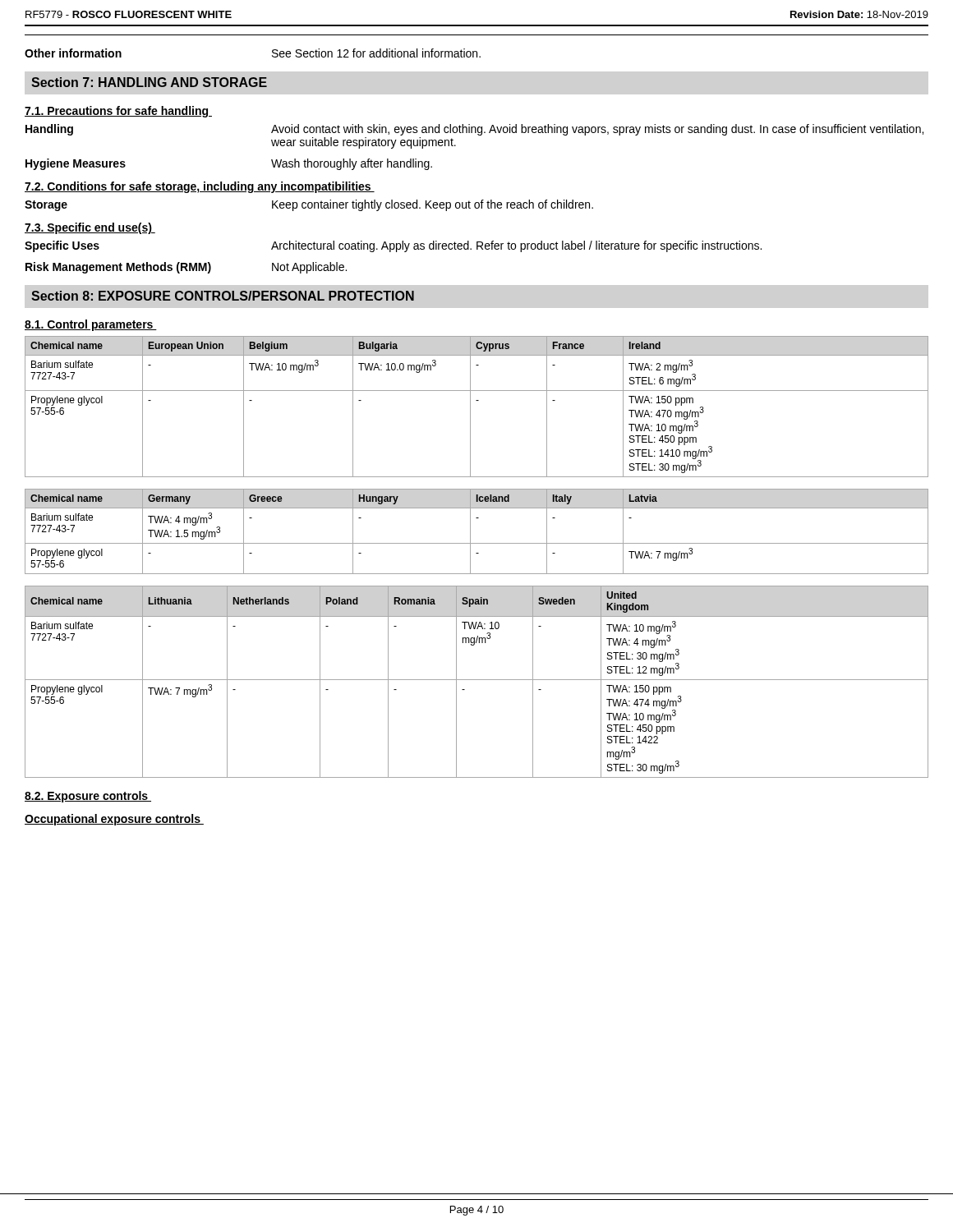
Task: Point to the block beginning "Storage Keep container tightly closed."
Action: click(476, 205)
